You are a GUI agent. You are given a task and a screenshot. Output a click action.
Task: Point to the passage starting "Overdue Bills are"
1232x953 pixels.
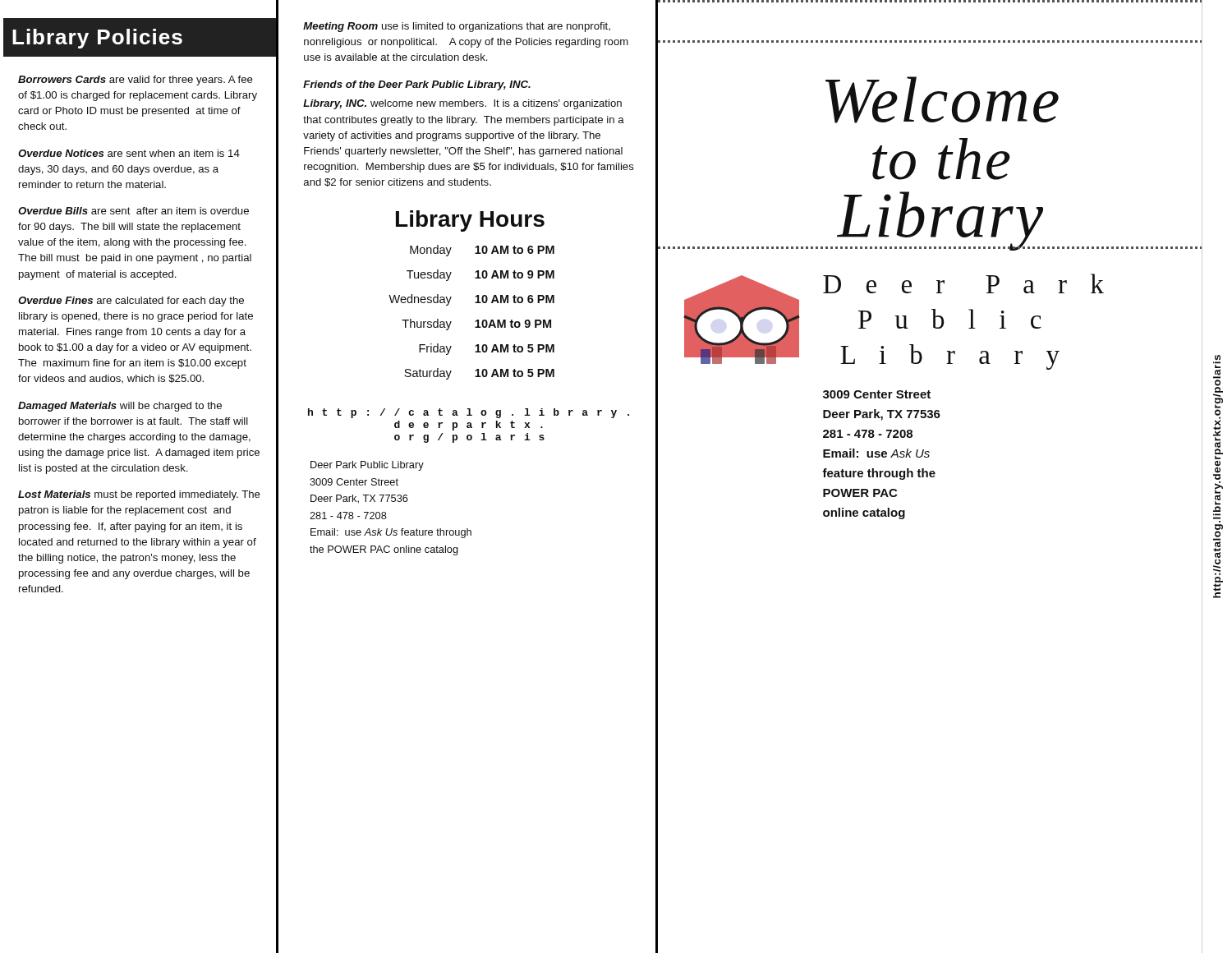[135, 242]
